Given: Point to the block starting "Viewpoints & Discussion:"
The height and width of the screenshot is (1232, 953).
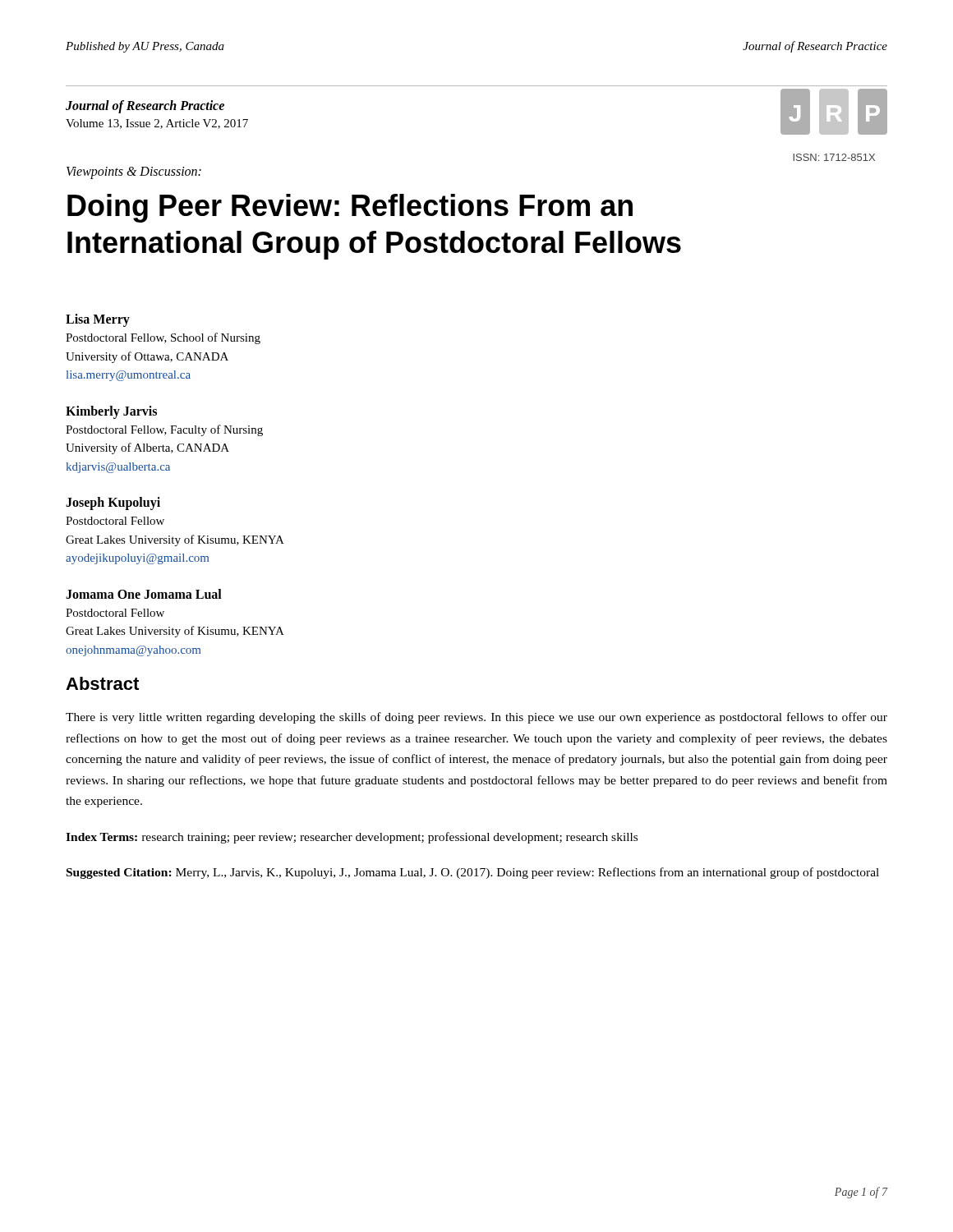Looking at the screenshot, I should point(134,171).
